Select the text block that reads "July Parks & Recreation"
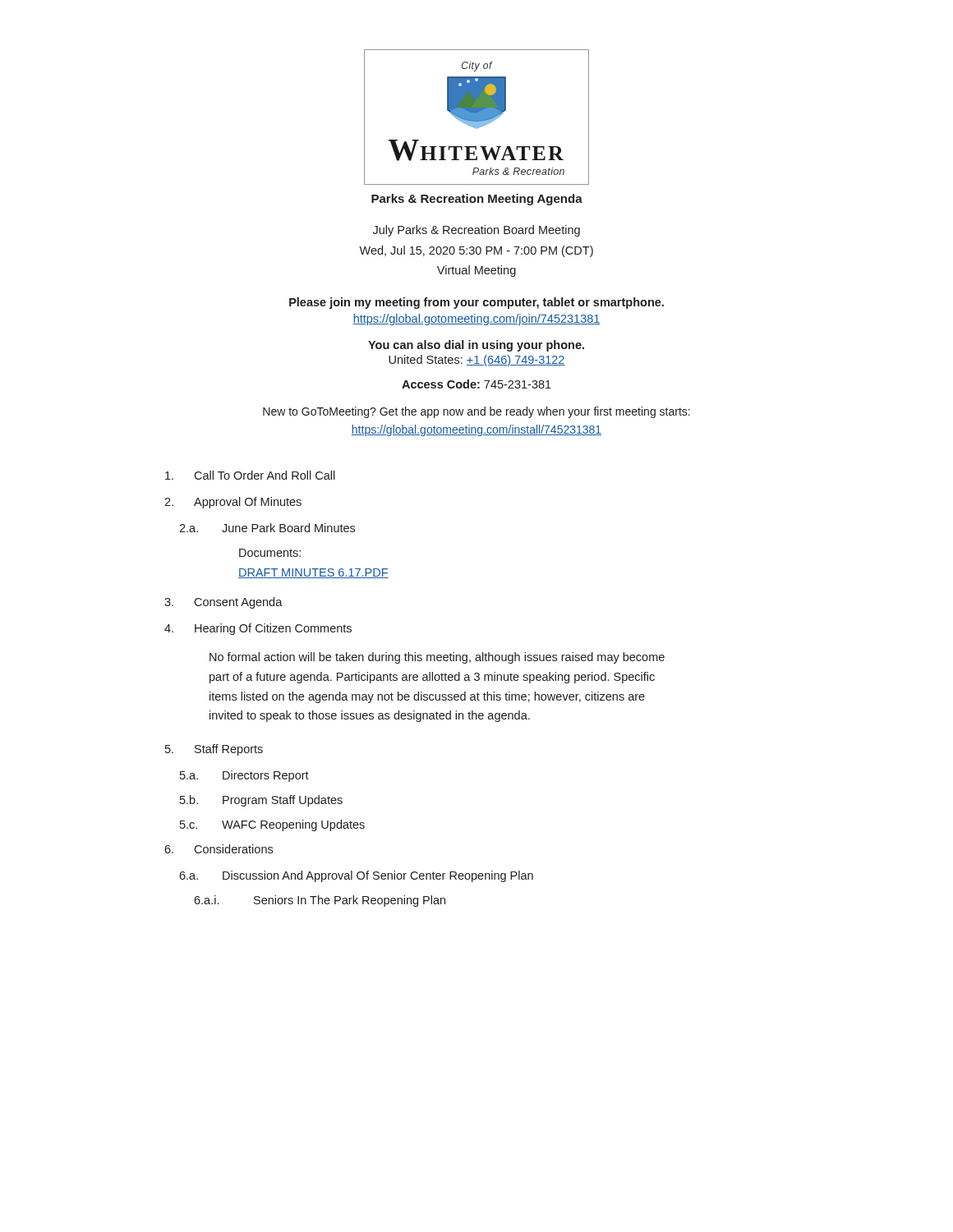The image size is (953, 1232). click(x=476, y=250)
